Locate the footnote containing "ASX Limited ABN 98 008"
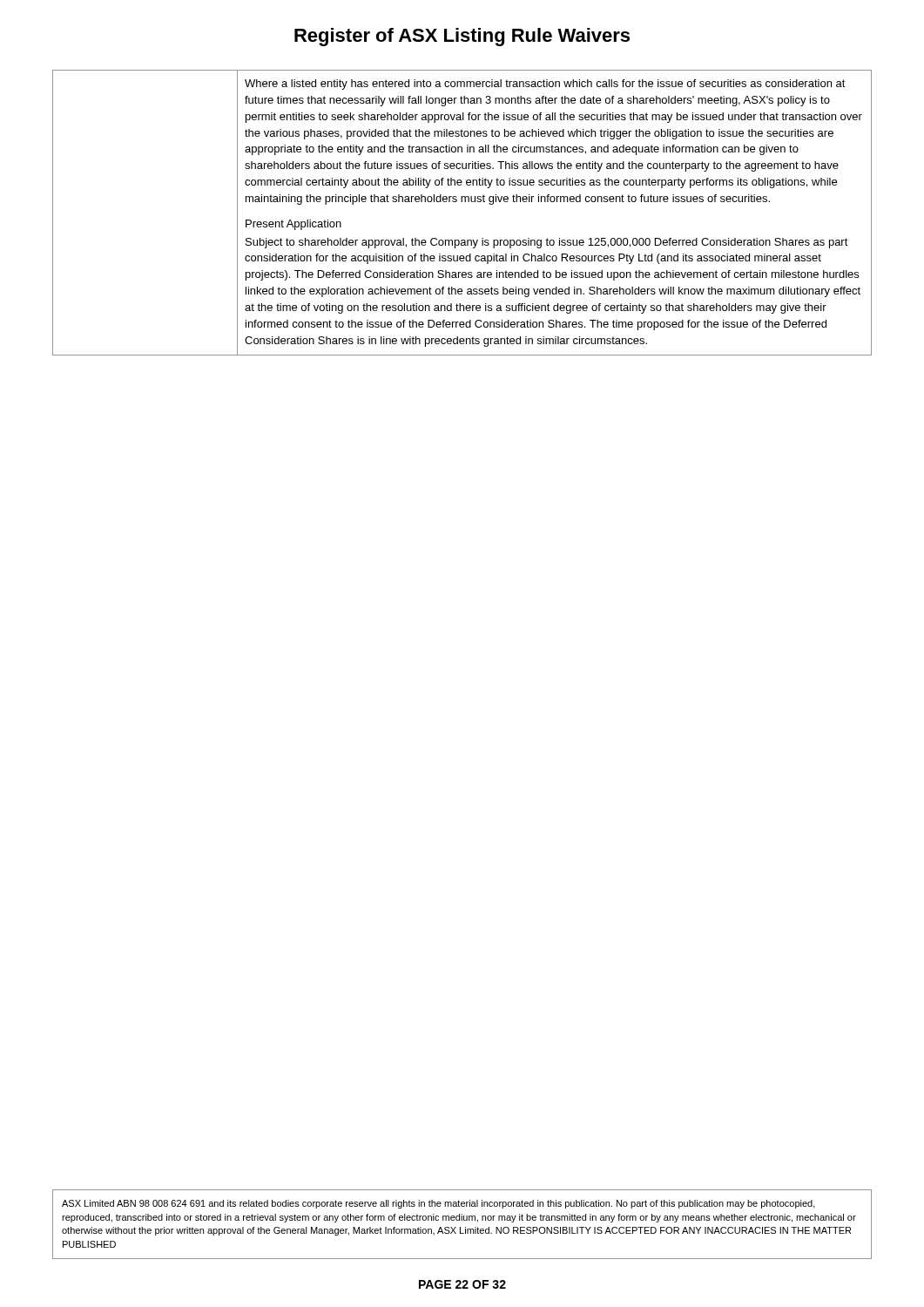Image resolution: width=924 pixels, height=1307 pixels. click(x=459, y=1224)
